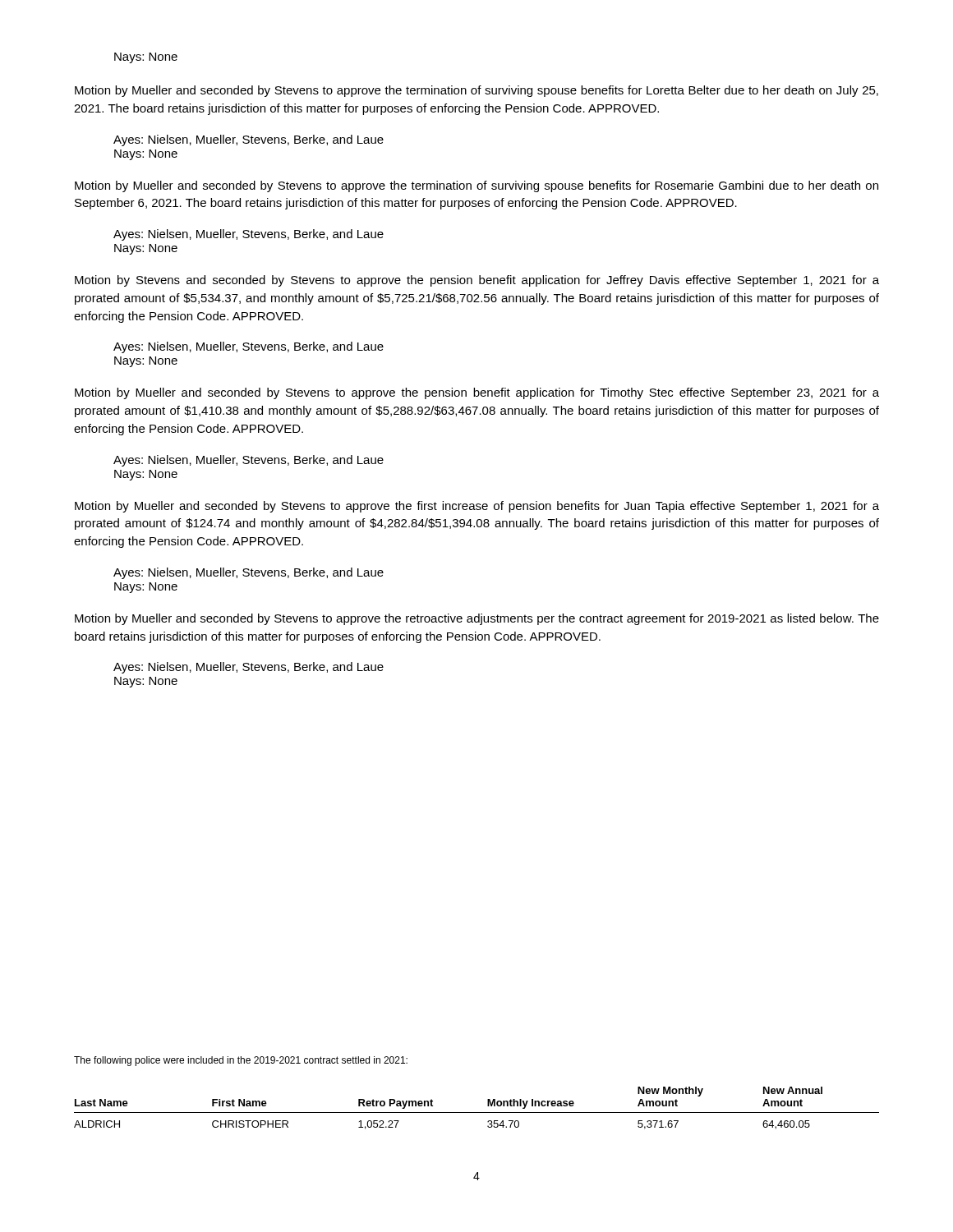Click the caption
The width and height of the screenshot is (953, 1232).
point(241,1060)
